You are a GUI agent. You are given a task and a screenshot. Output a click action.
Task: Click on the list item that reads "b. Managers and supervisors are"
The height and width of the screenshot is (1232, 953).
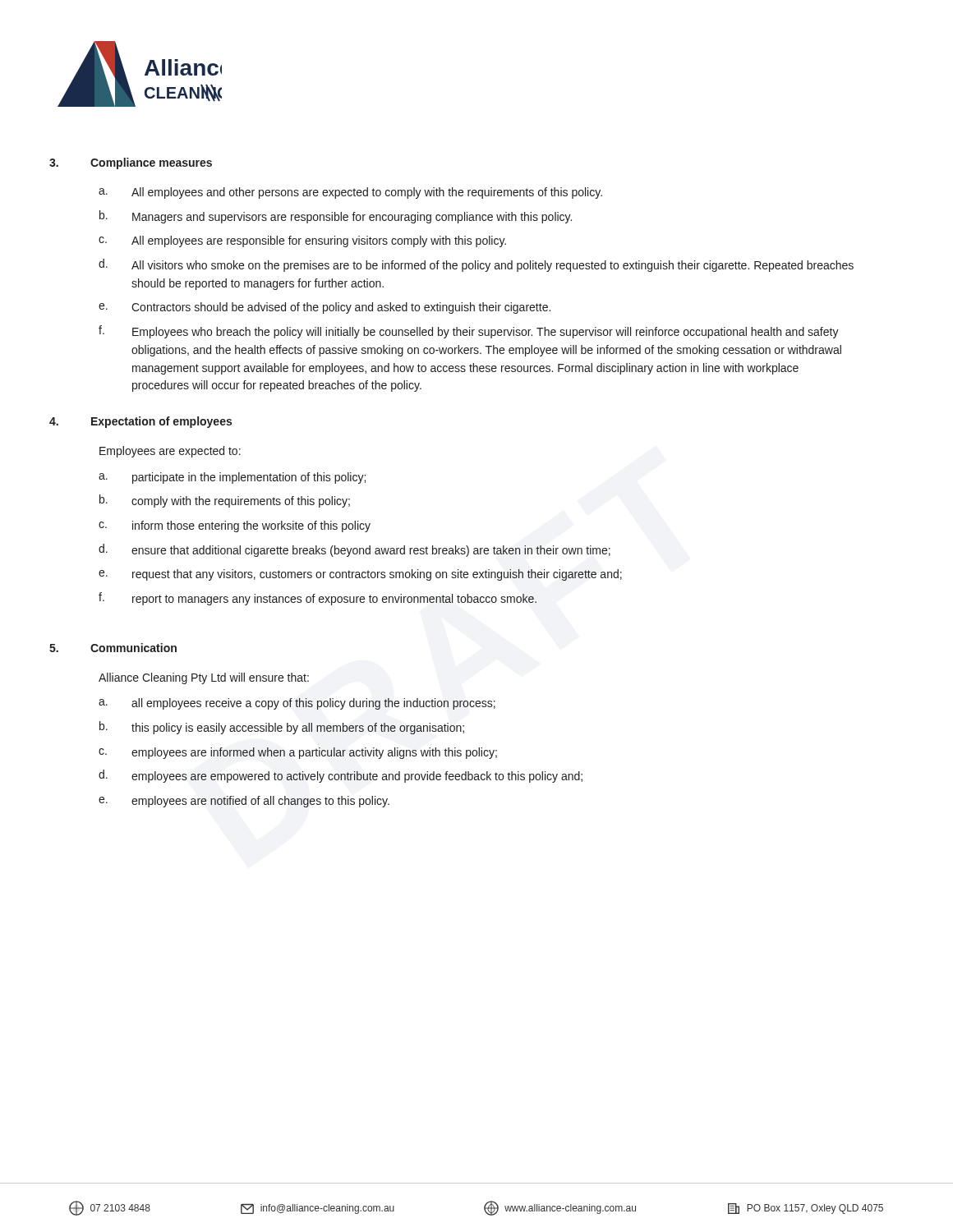point(336,217)
